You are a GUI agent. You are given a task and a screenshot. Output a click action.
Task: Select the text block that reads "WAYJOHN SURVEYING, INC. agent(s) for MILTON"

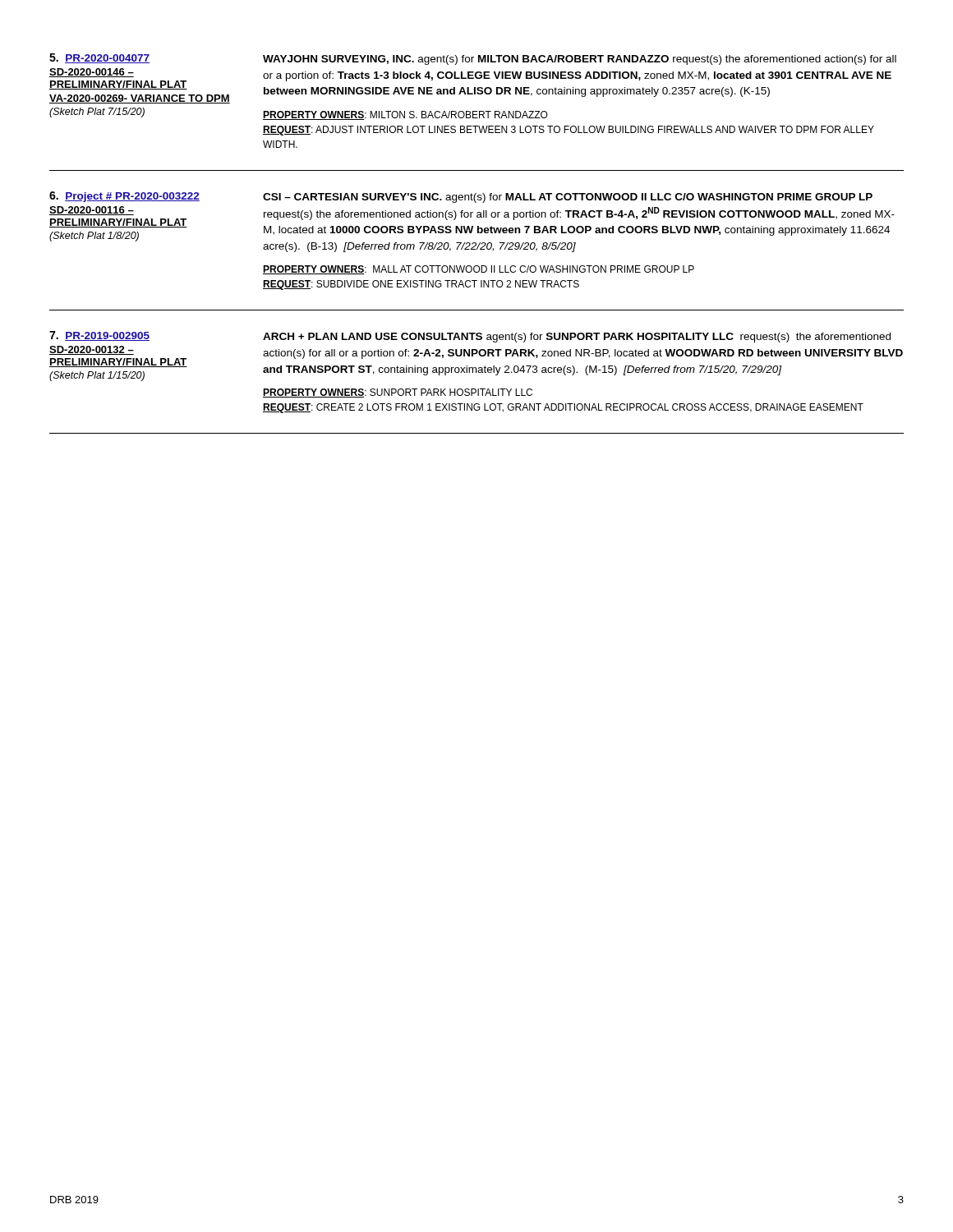tap(583, 75)
